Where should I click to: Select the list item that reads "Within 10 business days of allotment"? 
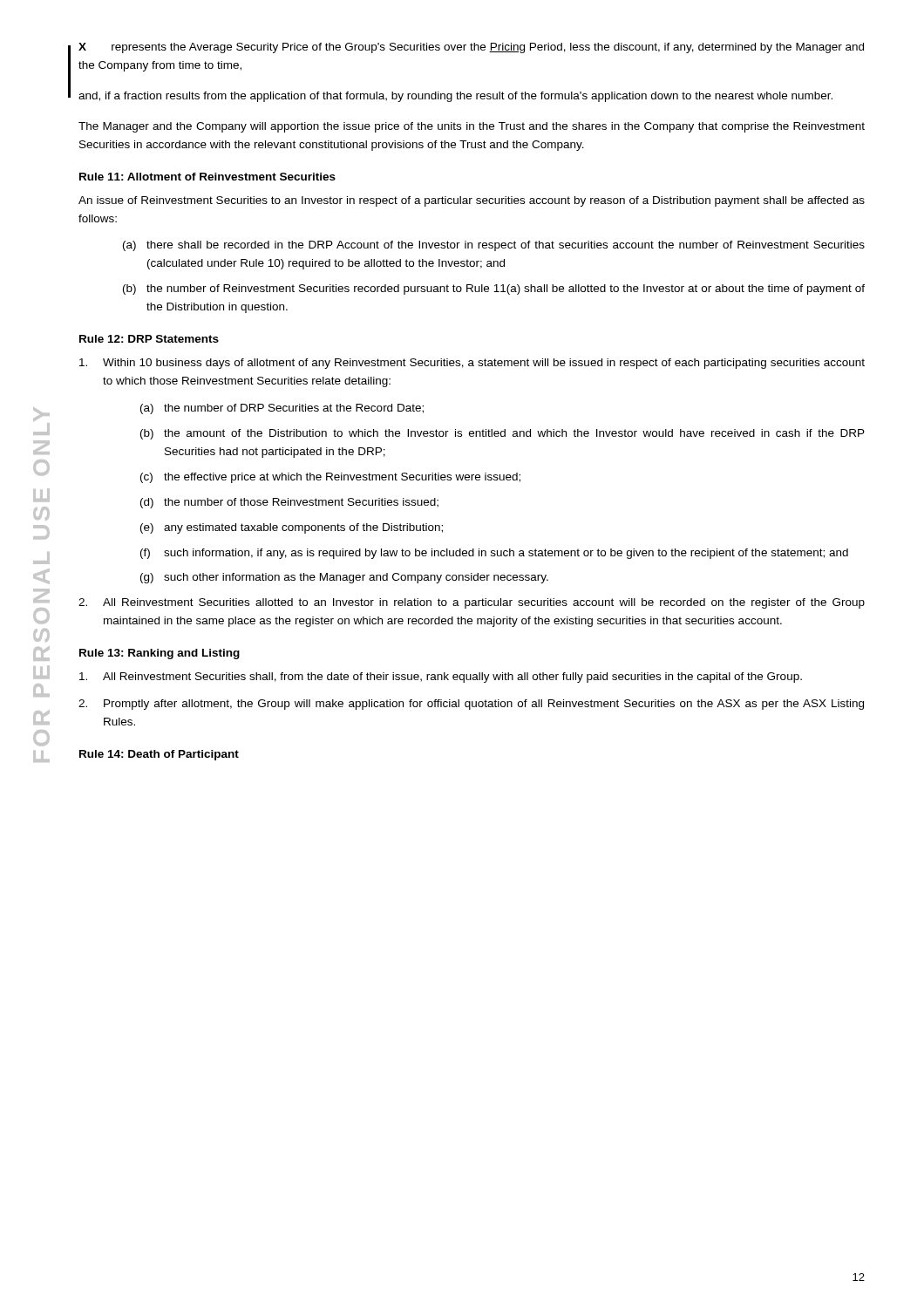472,372
